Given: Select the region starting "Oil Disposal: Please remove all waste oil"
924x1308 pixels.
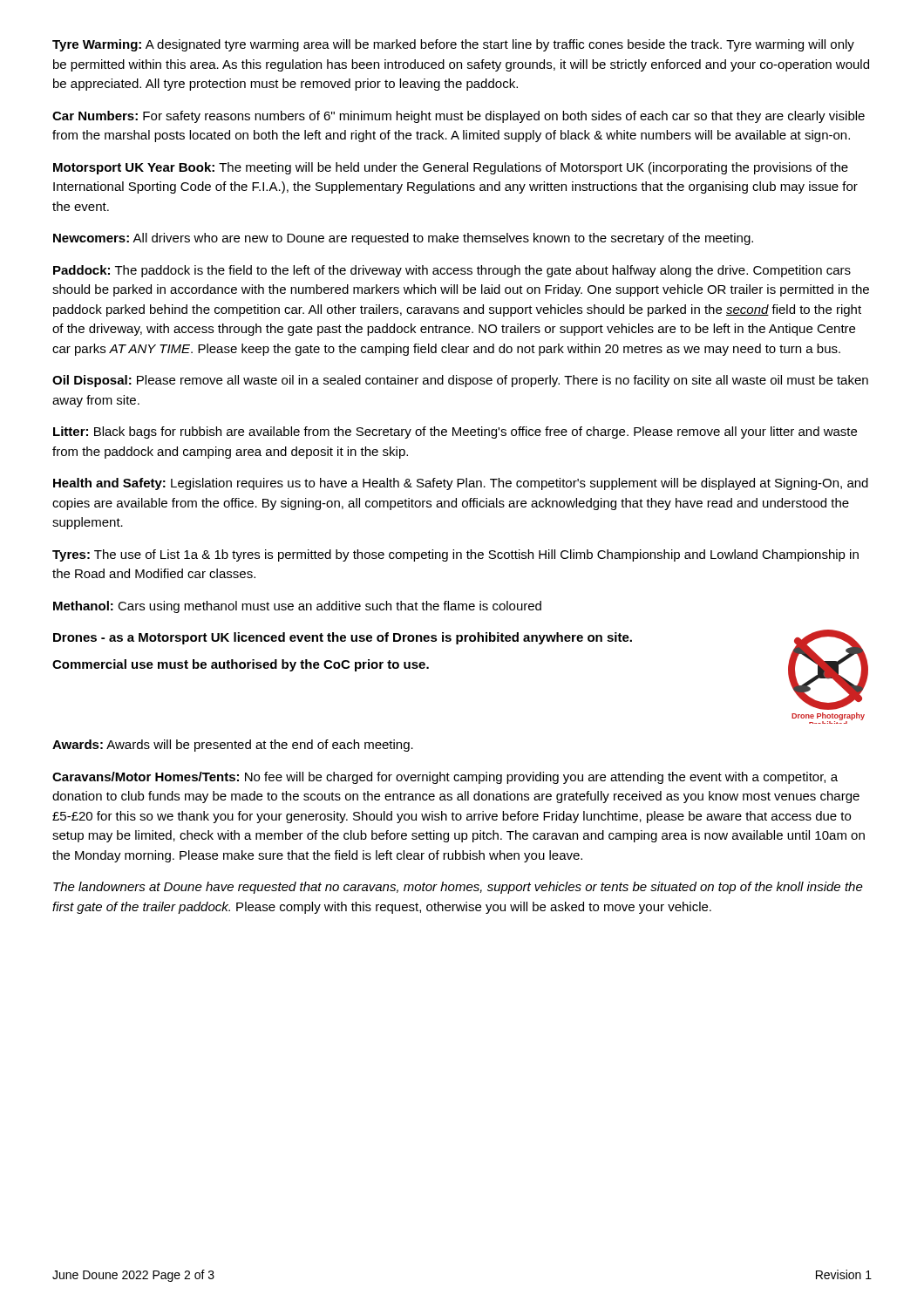Looking at the screenshot, I should (461, 390).
